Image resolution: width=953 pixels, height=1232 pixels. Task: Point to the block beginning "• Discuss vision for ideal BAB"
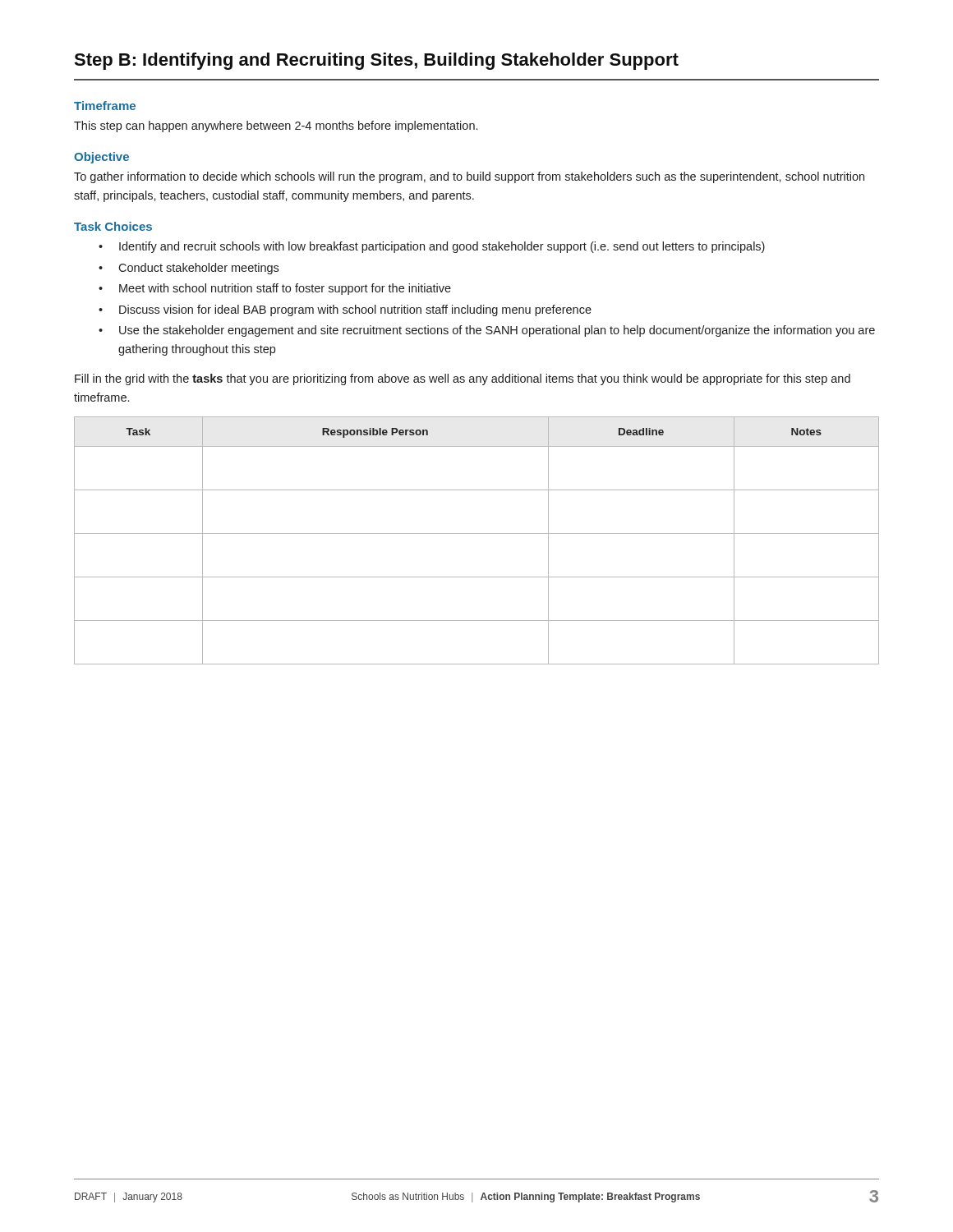(345, 310)
